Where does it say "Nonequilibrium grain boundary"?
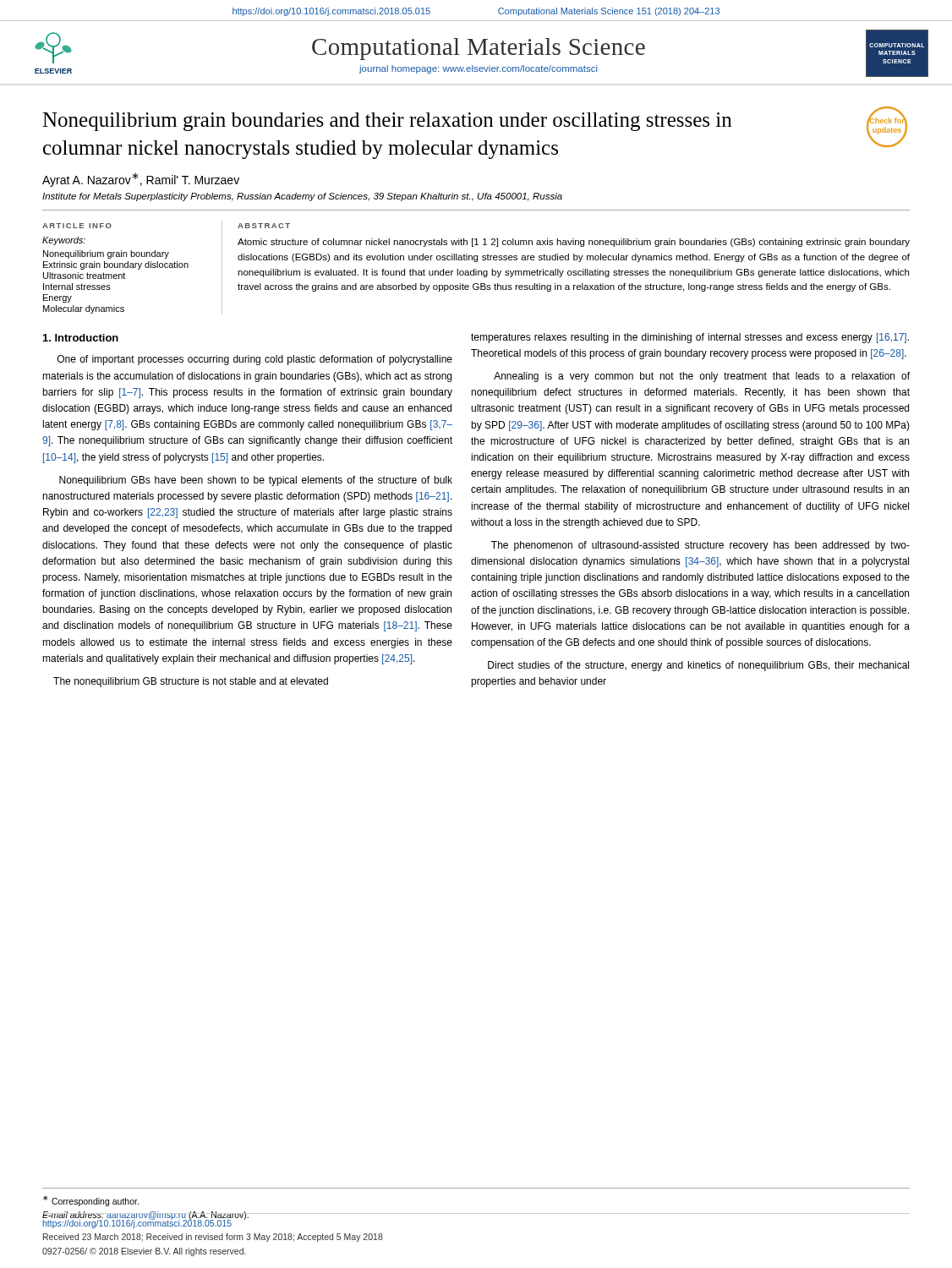Viewport: 952px width, 1268px height. [106, 253]
